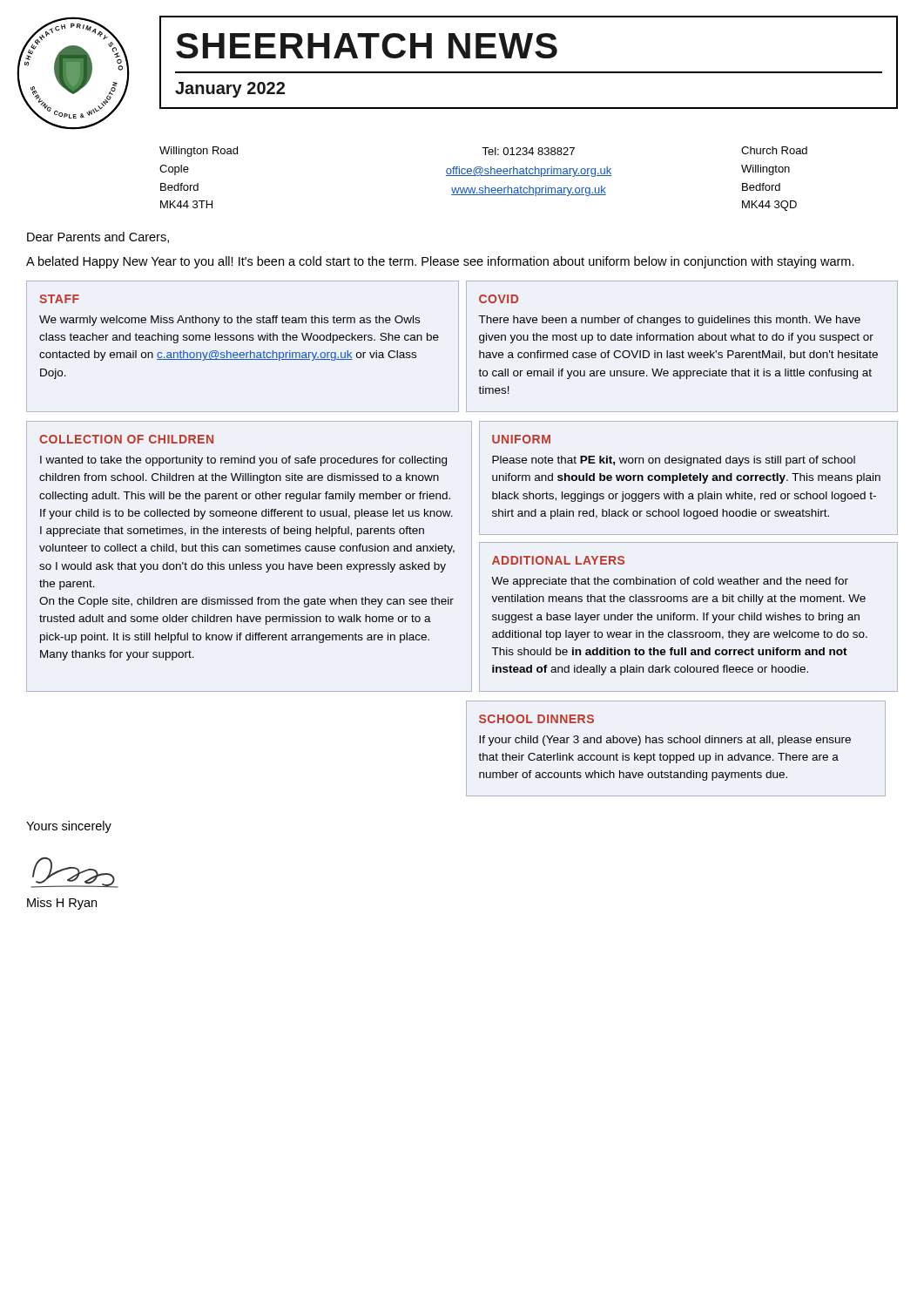Find the block starting "We appreciate that the combination of"
This screenshot has height=1307, width=924.
click(680, 625)
